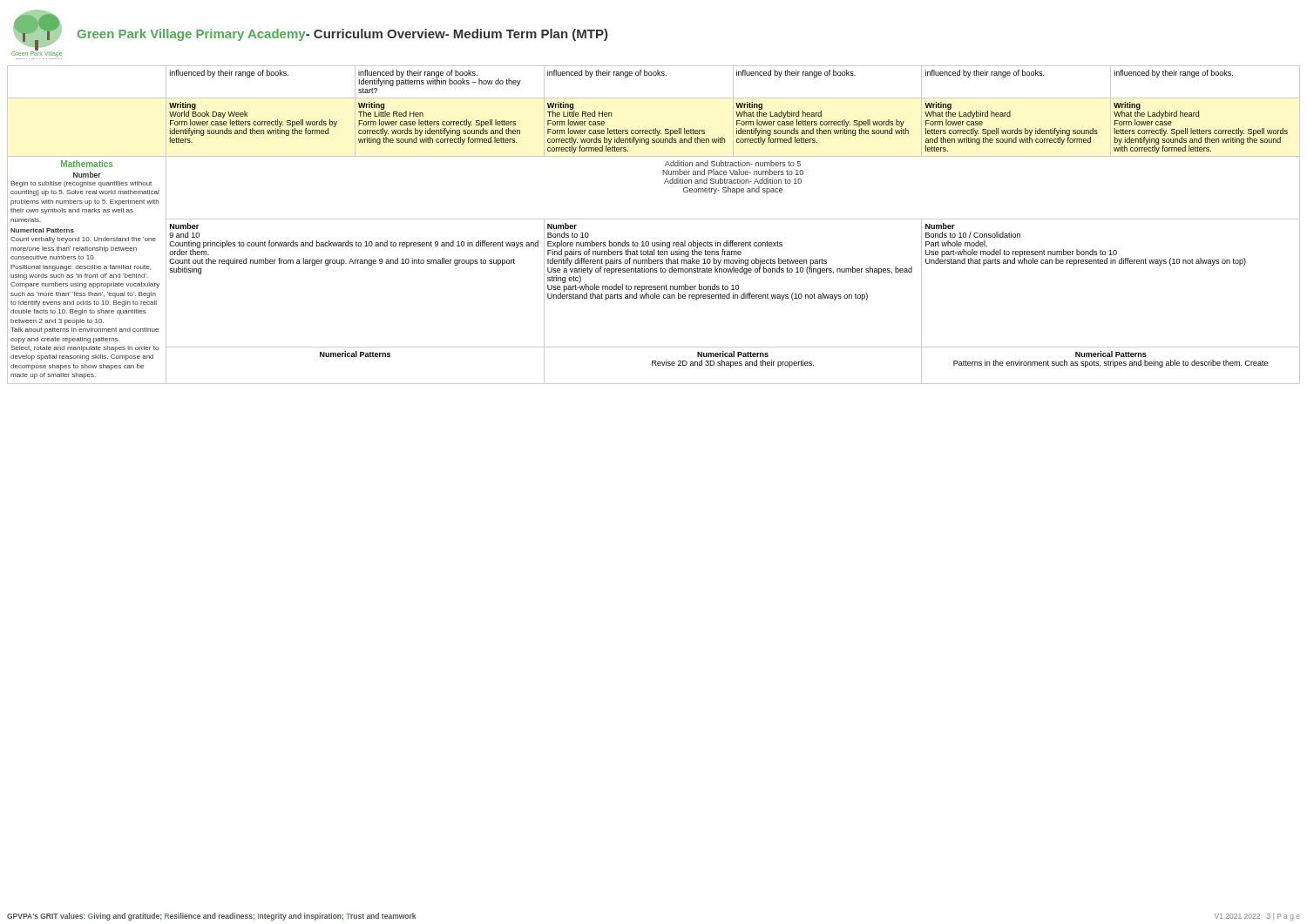Click on the text block that says "Number Bonds to 10 /"

[1085, 244]
